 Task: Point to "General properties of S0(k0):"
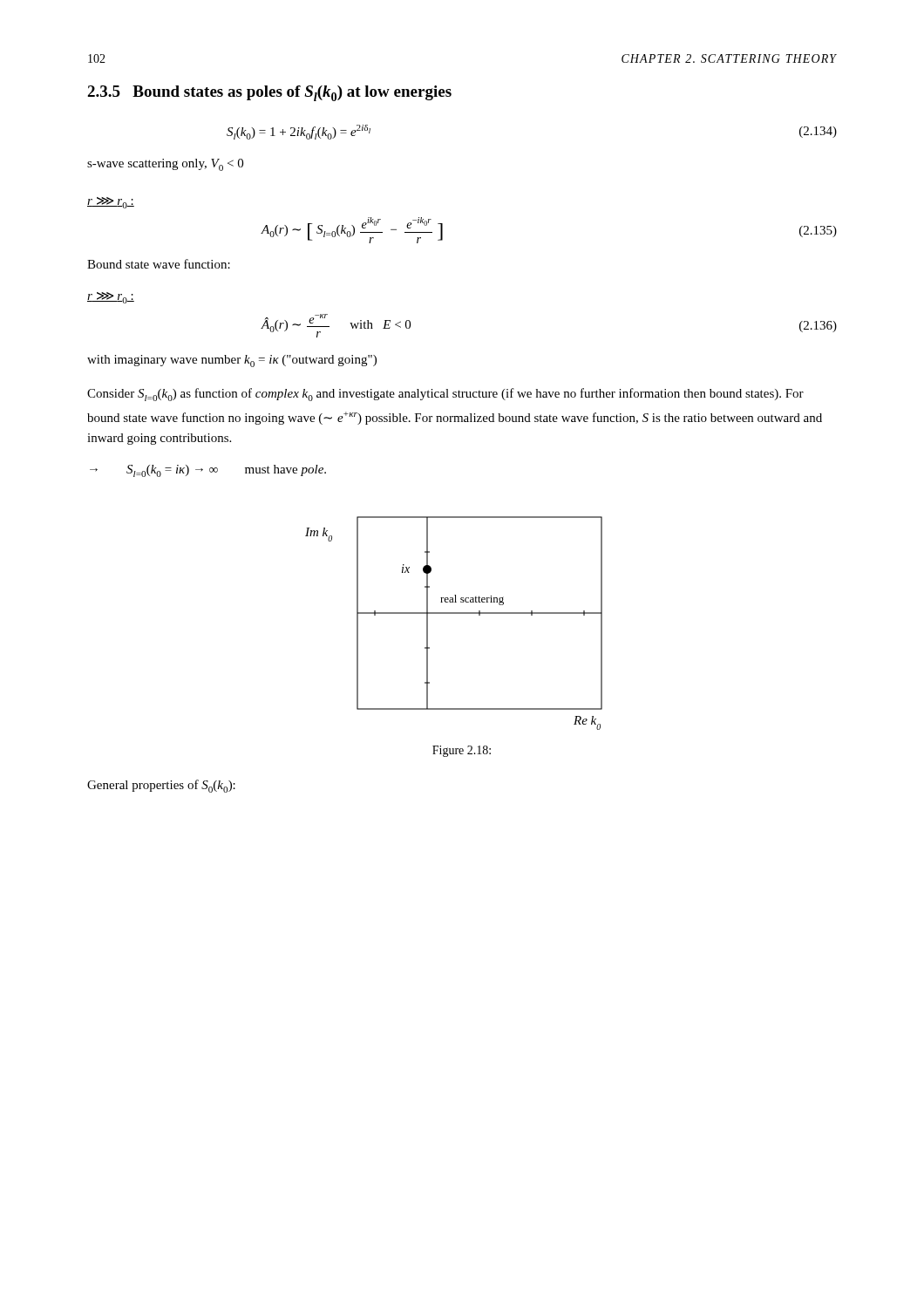(162, 786)
